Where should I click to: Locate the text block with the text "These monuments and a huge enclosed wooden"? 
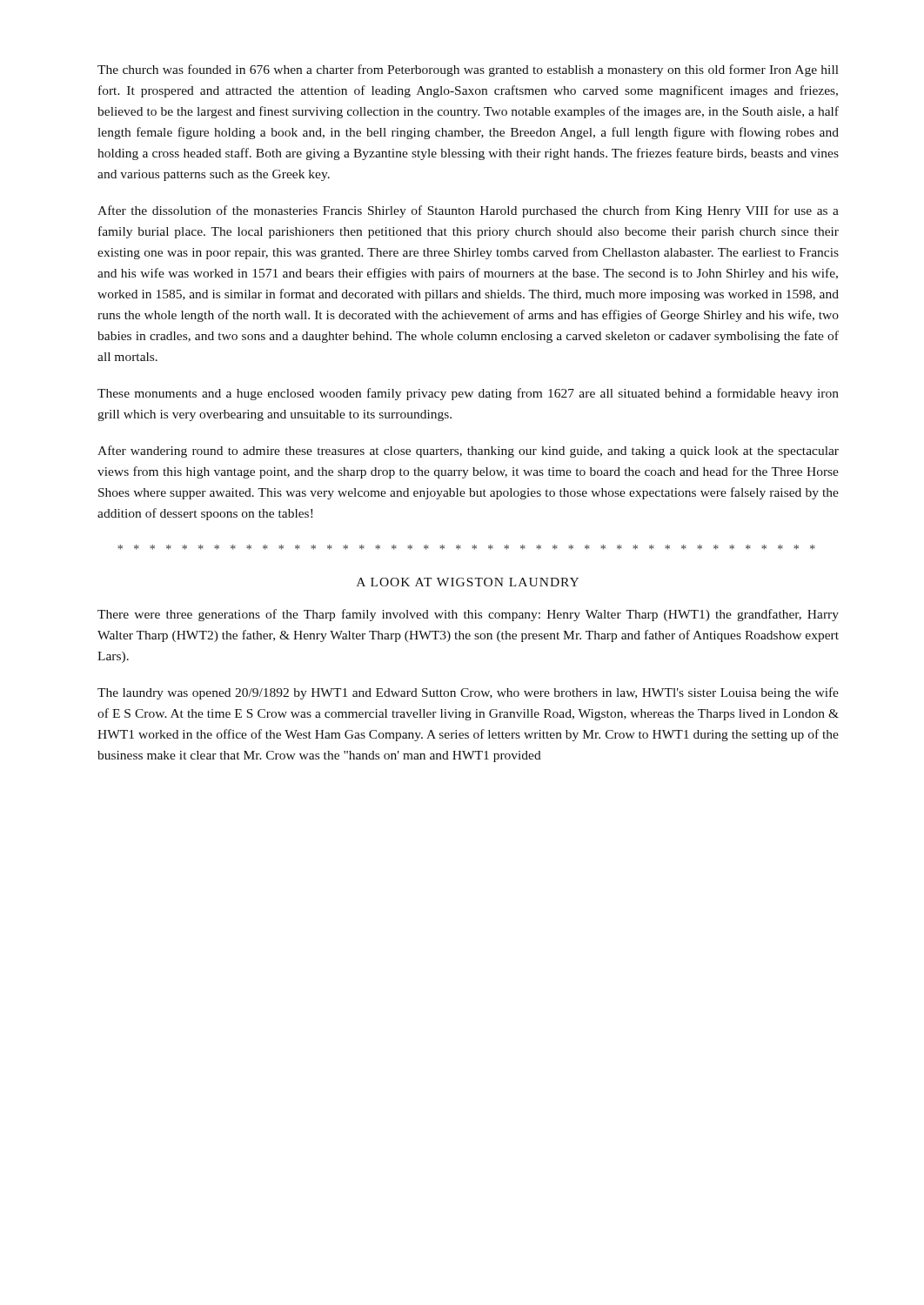pos(468,403)
